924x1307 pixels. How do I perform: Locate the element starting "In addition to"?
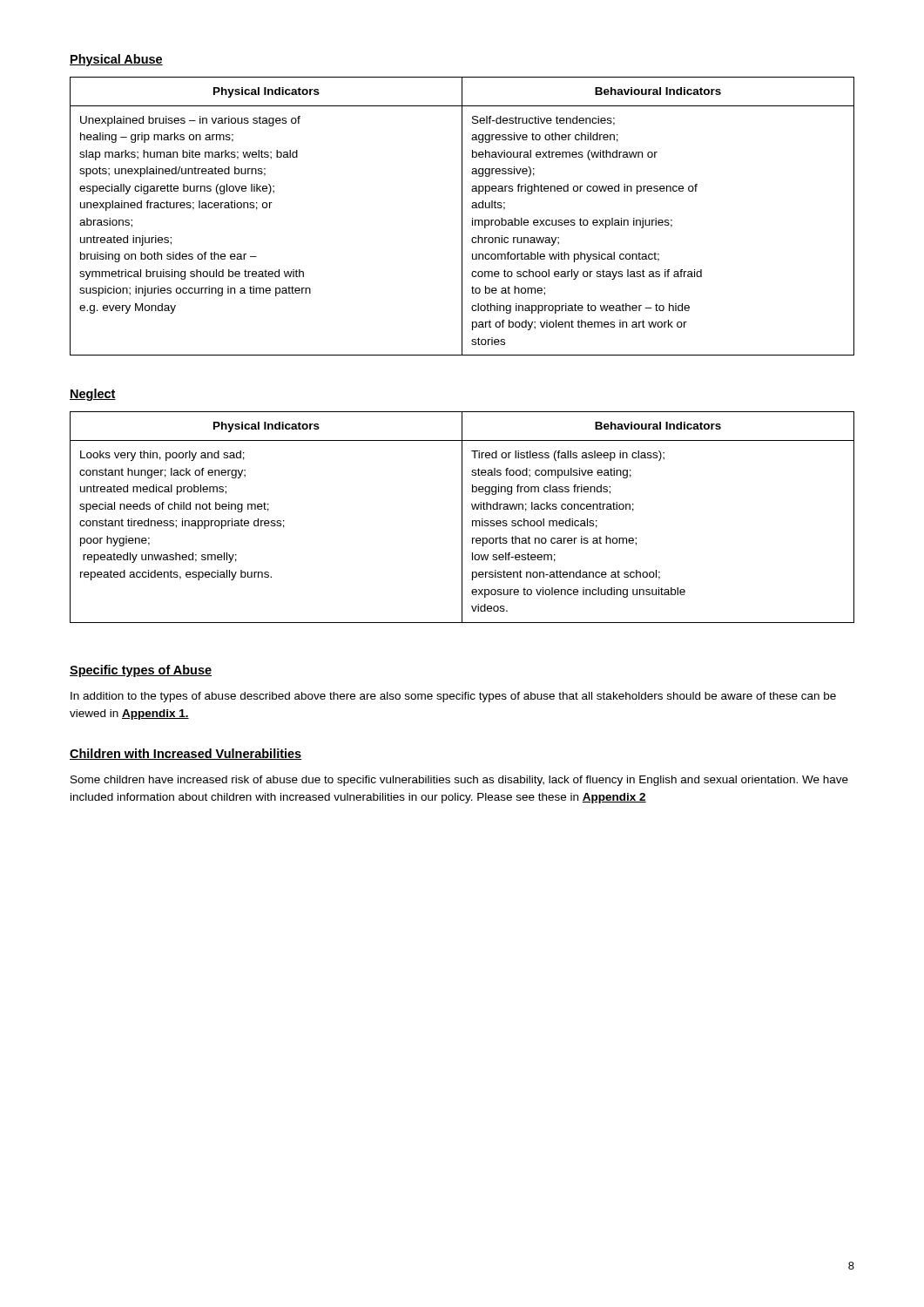tap(453, 704)
